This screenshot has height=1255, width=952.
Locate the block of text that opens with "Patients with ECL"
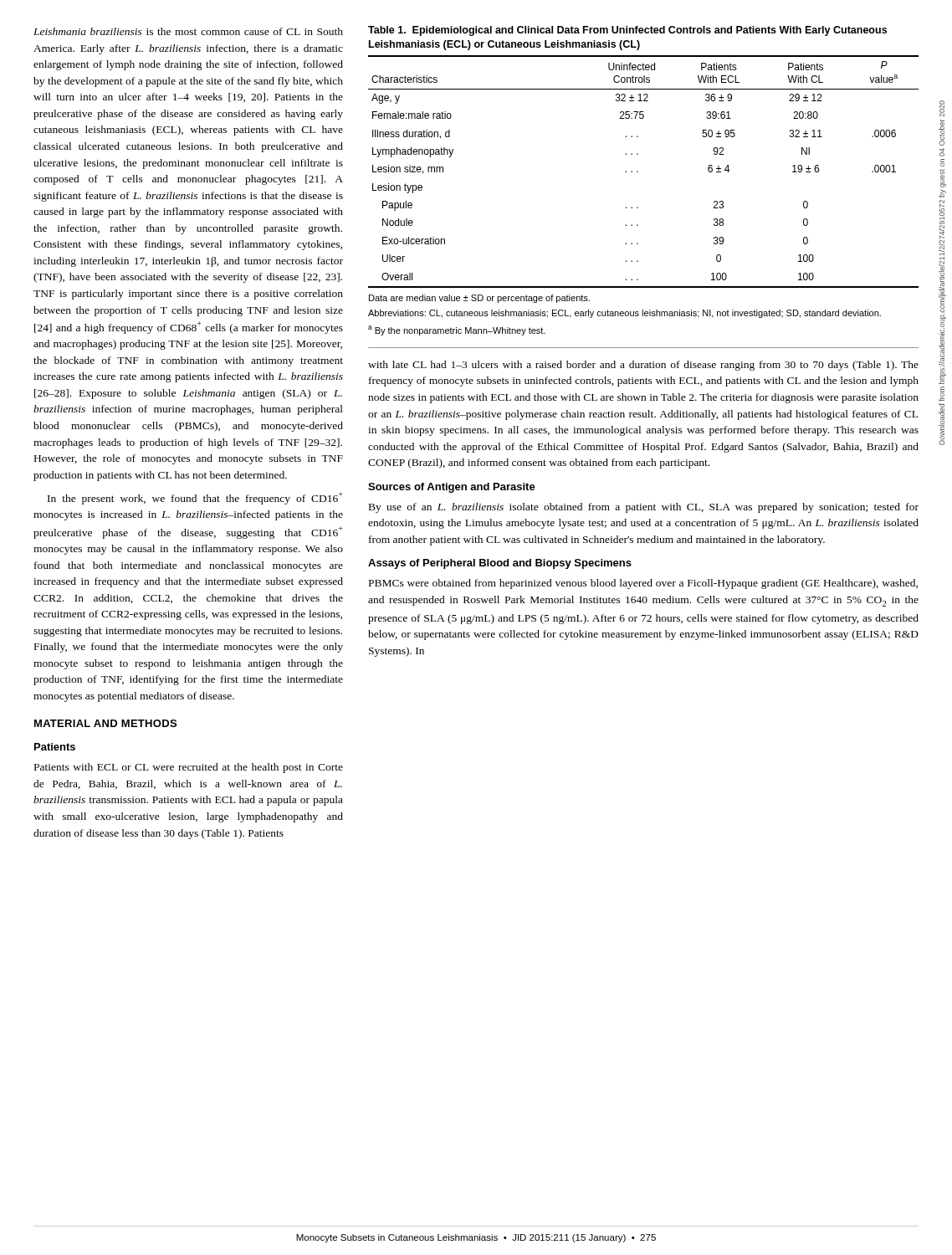[188, 800]
